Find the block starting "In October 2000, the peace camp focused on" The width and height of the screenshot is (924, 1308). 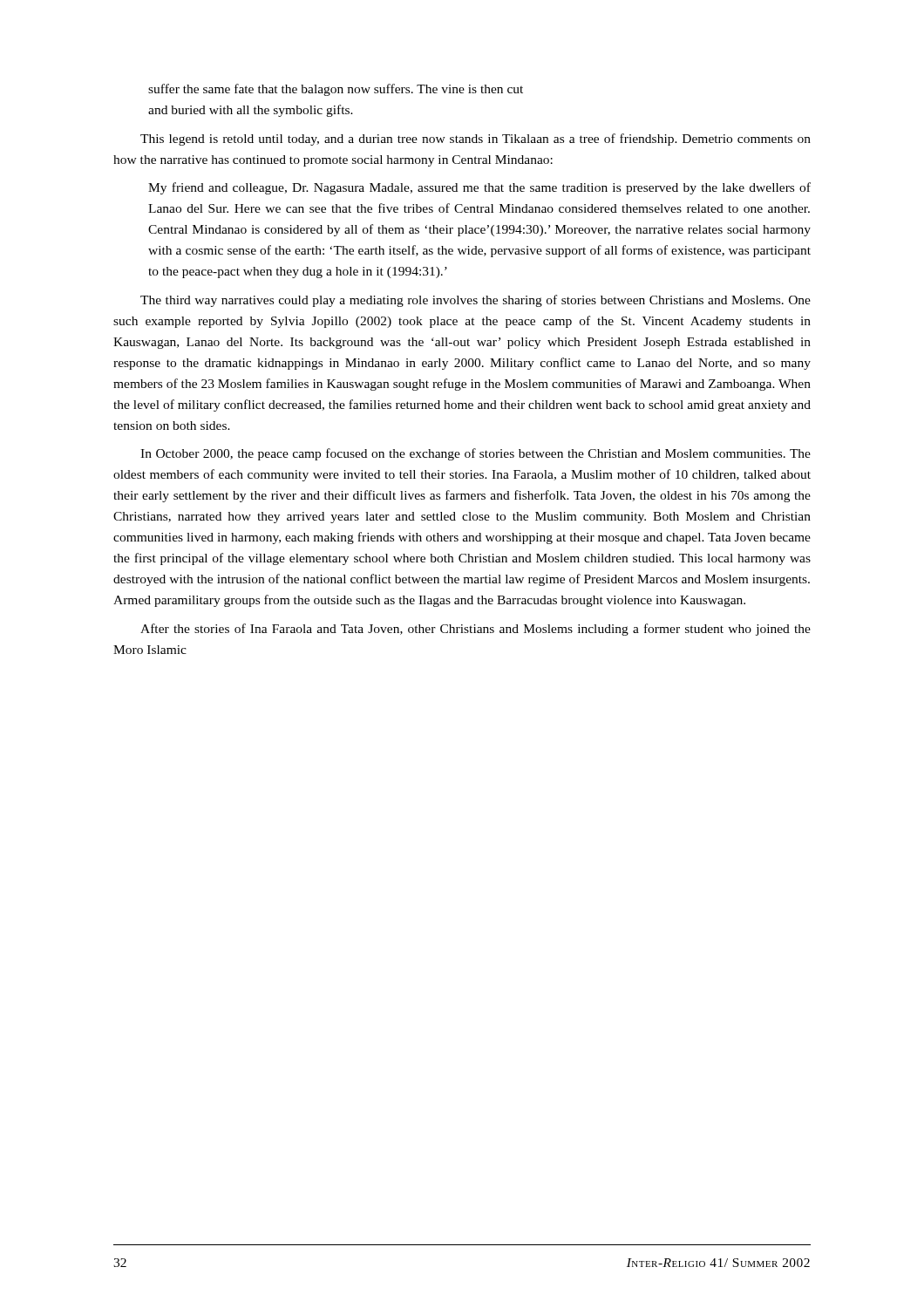(x=462, y=527)
